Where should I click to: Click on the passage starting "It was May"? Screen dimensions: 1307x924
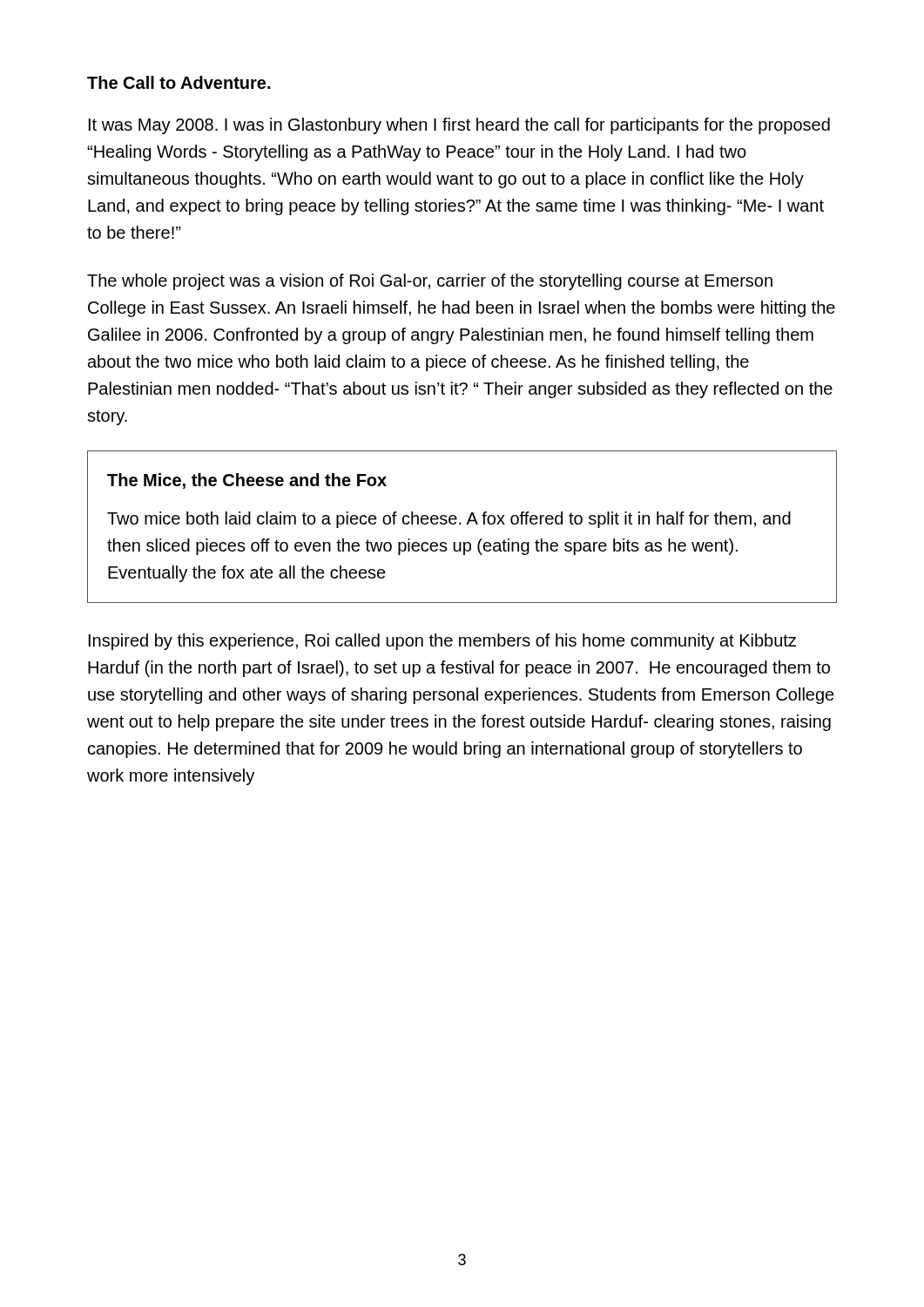click(459, 179)
